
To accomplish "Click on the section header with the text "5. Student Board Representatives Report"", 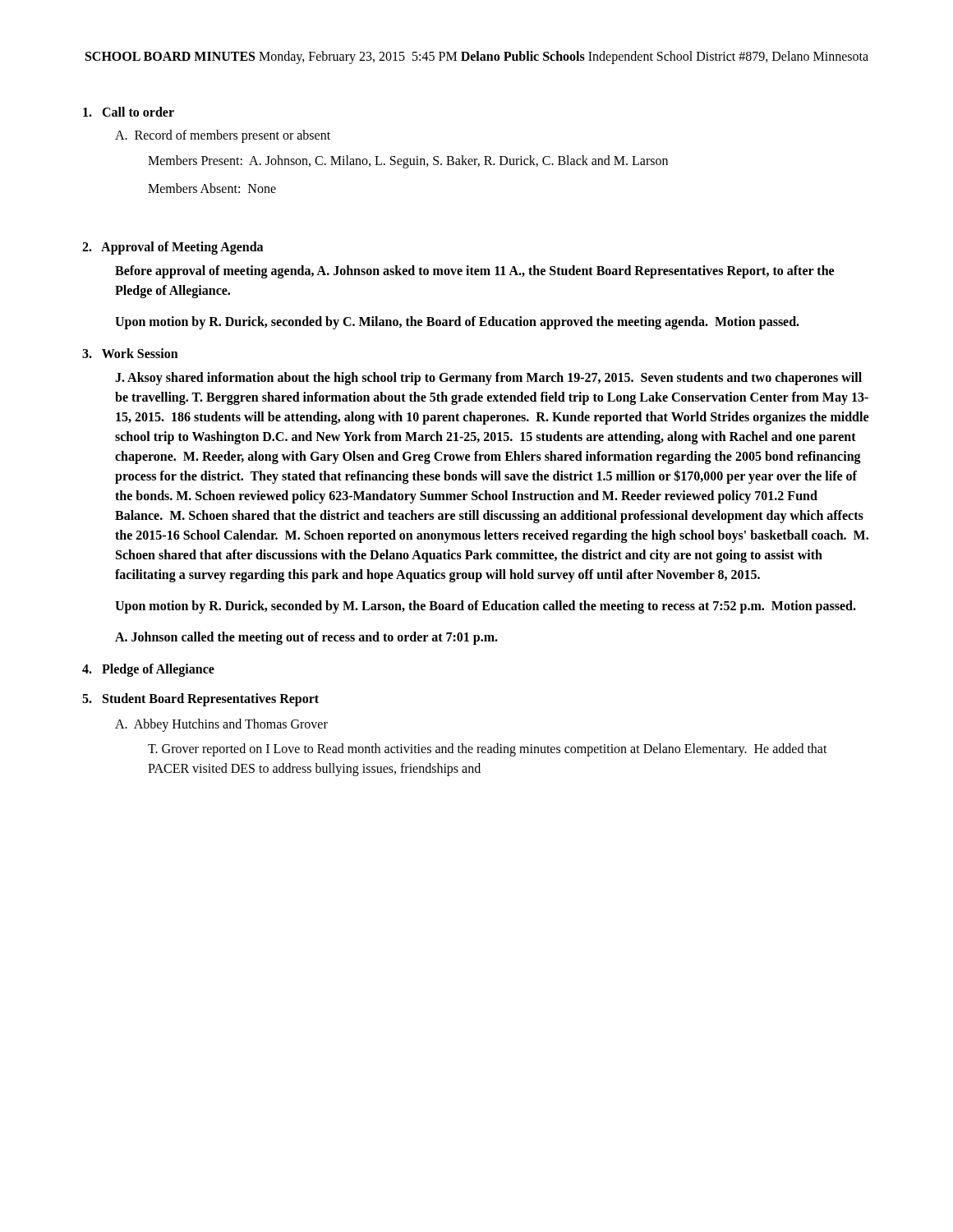I will click(x=201, y=699).
